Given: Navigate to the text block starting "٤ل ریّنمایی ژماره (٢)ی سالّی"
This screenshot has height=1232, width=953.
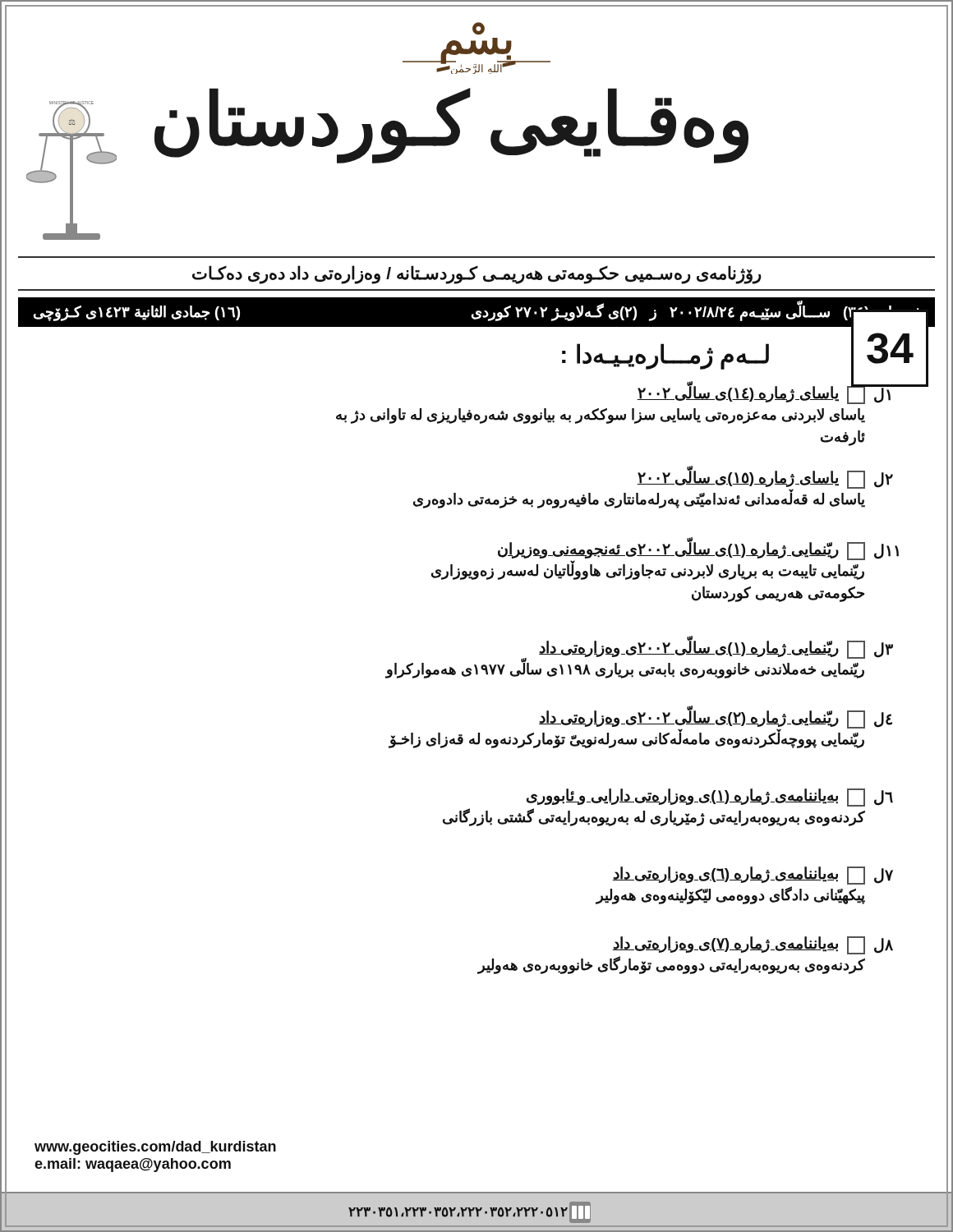Looking at the screenshot, I should point(476,729).
